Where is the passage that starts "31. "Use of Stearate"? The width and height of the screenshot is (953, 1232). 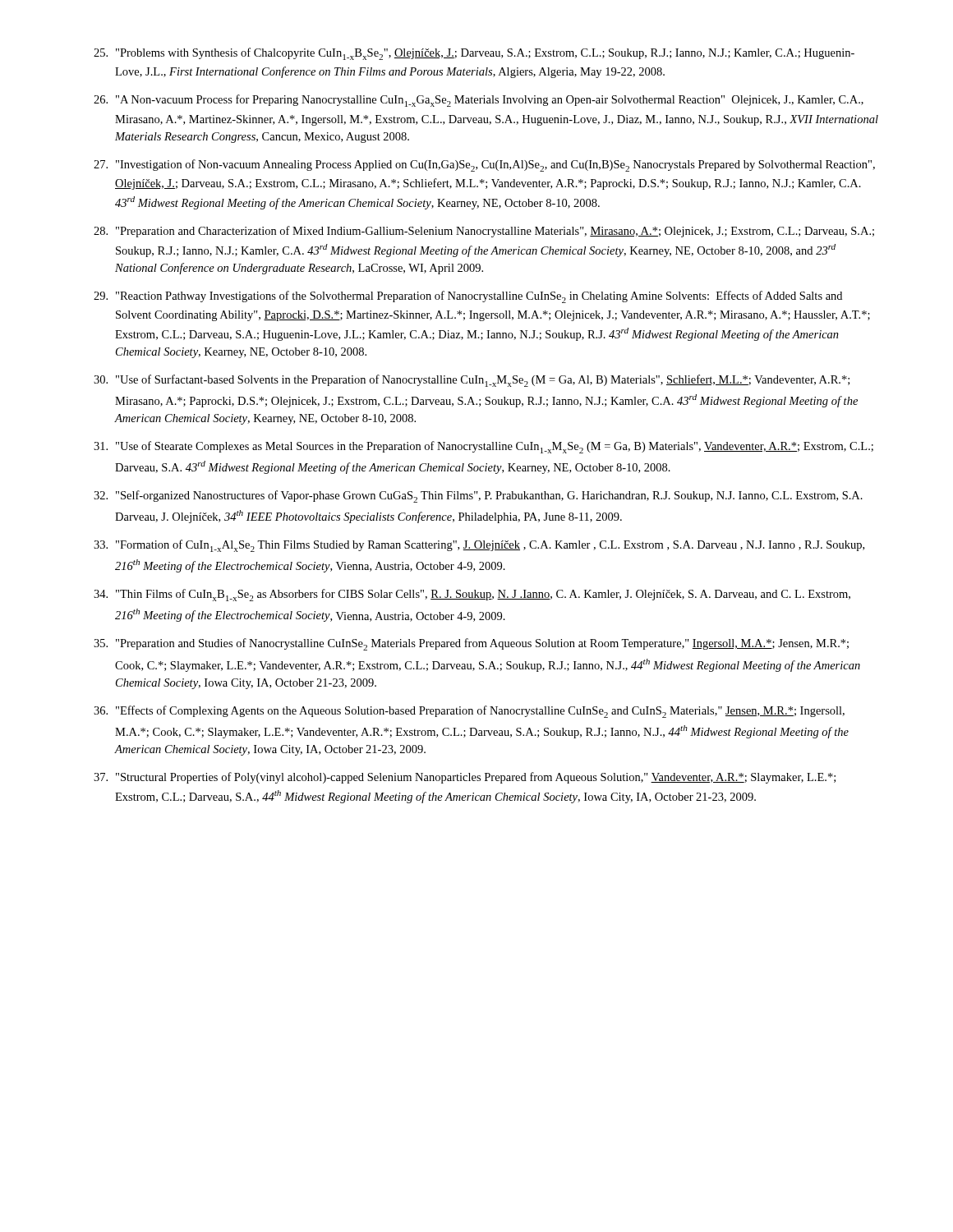[x=476, y=457]
